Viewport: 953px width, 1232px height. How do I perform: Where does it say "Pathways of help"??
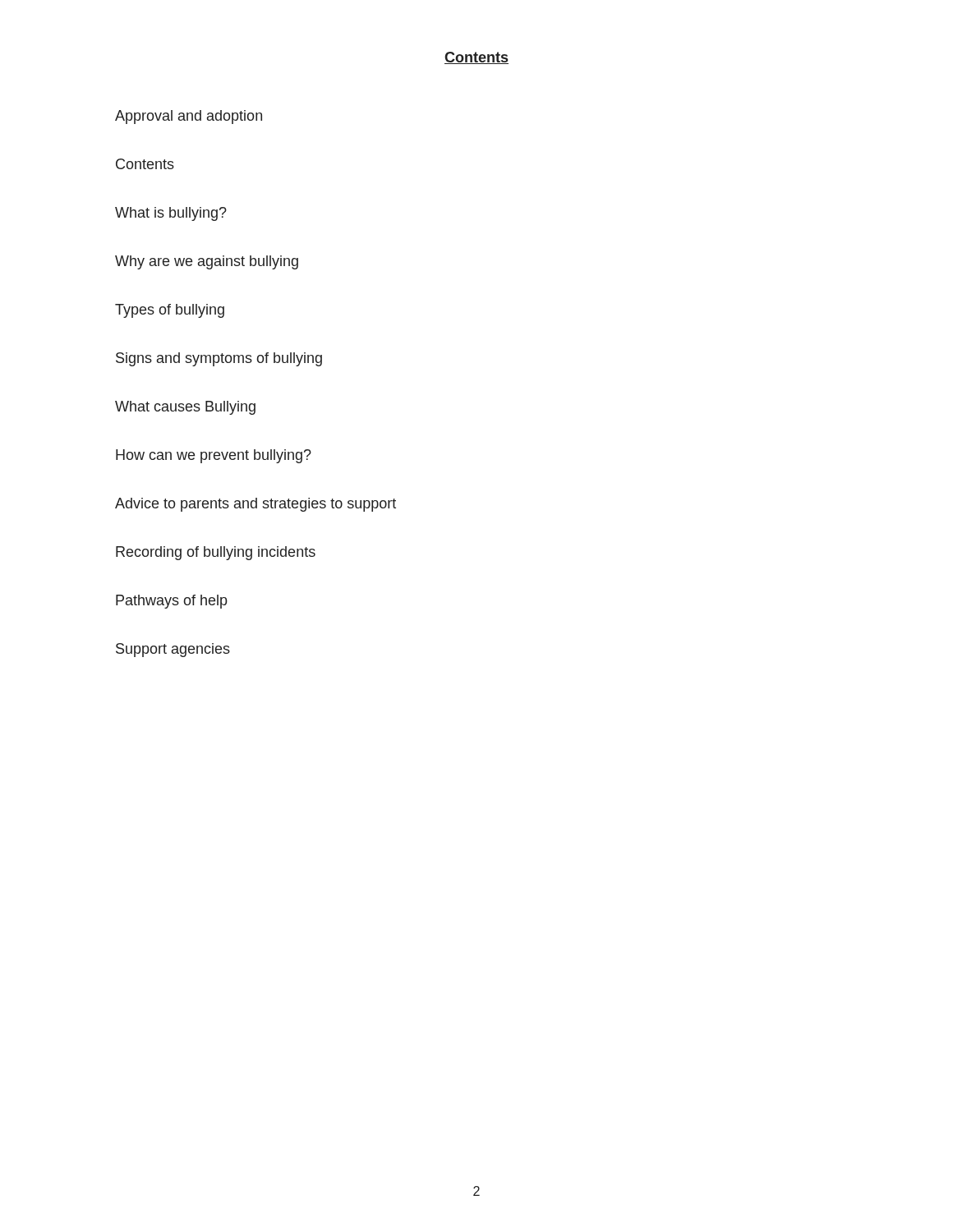click(x=171, y=600)
